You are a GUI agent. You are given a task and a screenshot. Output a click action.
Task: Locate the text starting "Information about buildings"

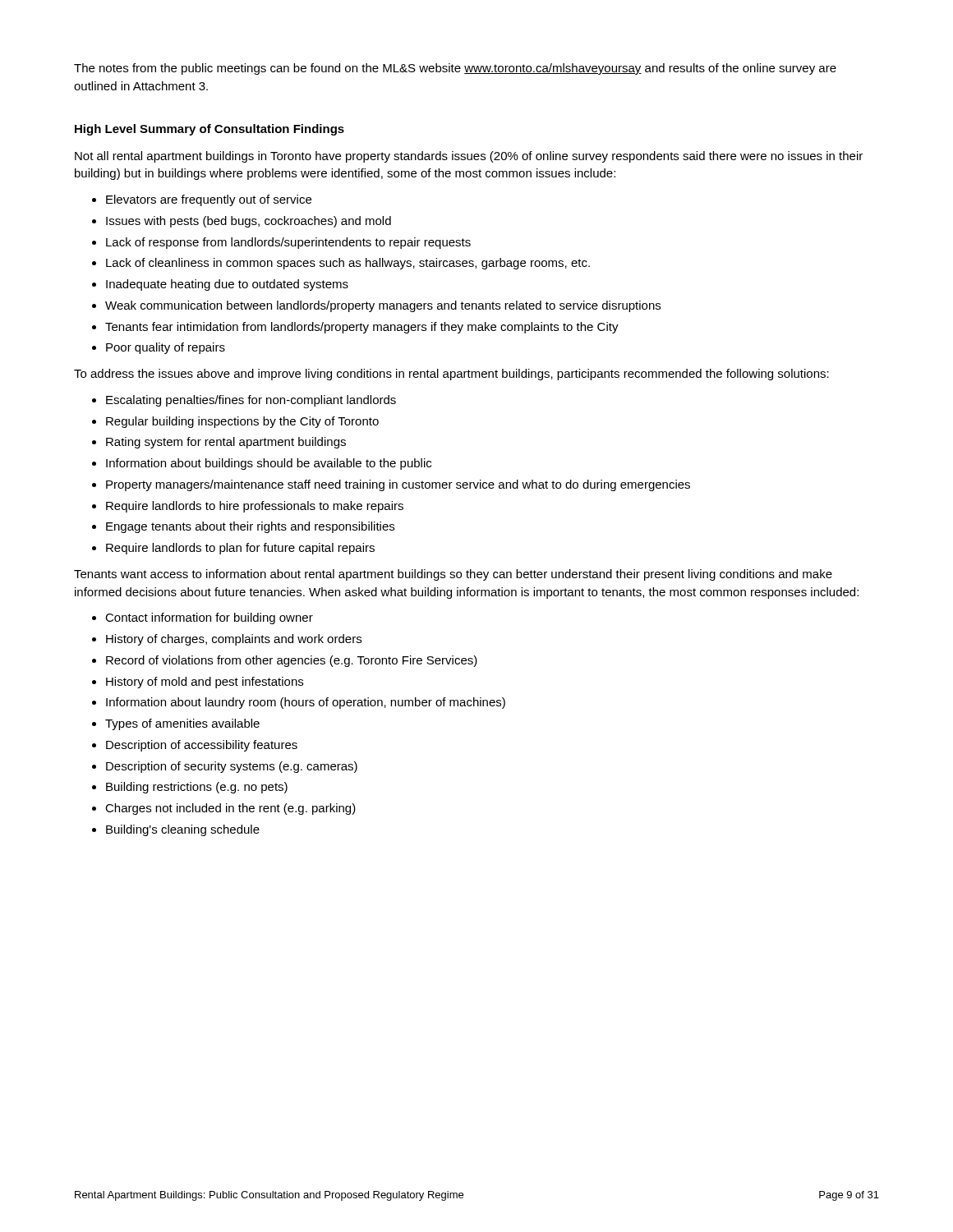coord(269,463)
